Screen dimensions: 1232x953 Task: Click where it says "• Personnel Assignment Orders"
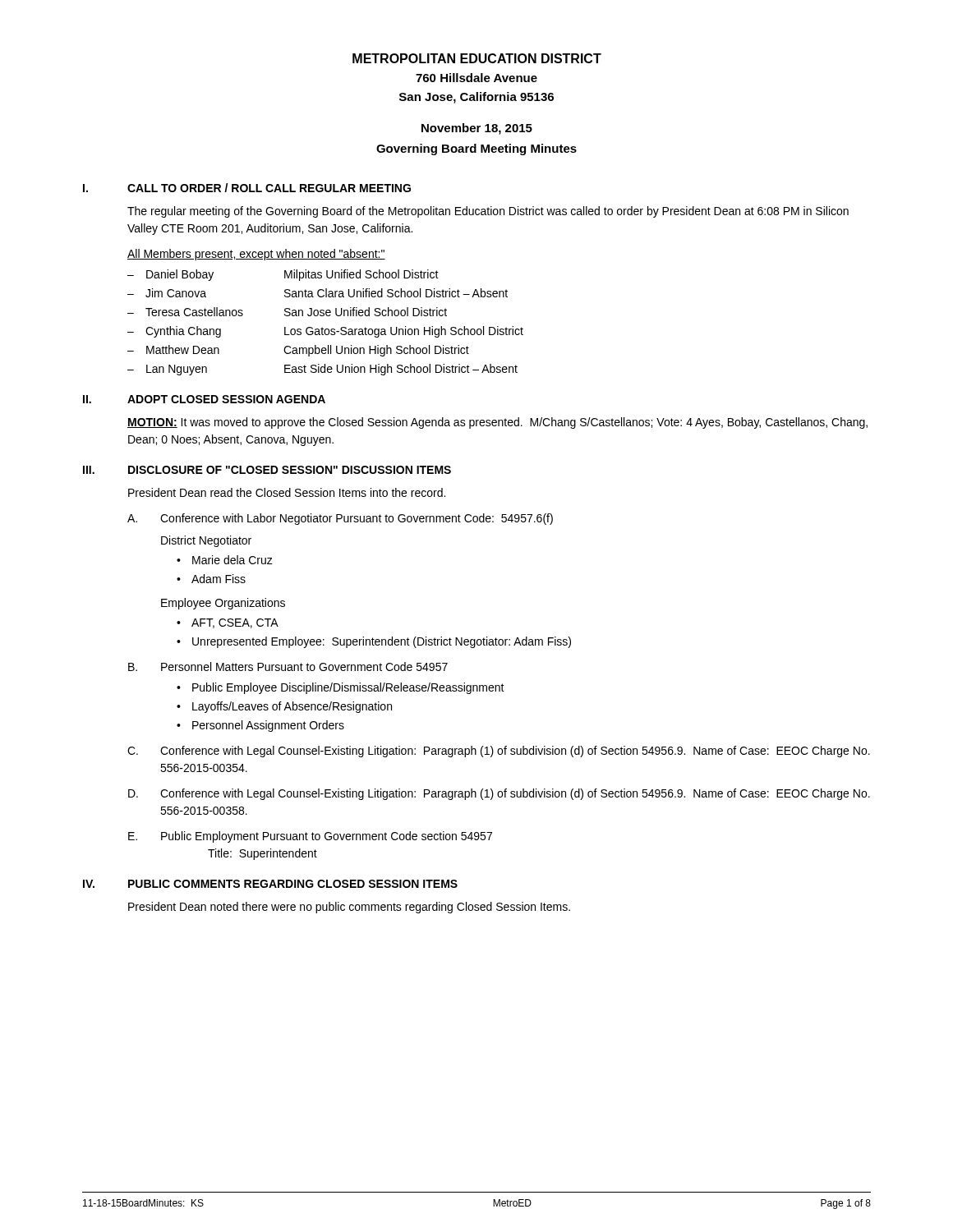coord(260,726)
